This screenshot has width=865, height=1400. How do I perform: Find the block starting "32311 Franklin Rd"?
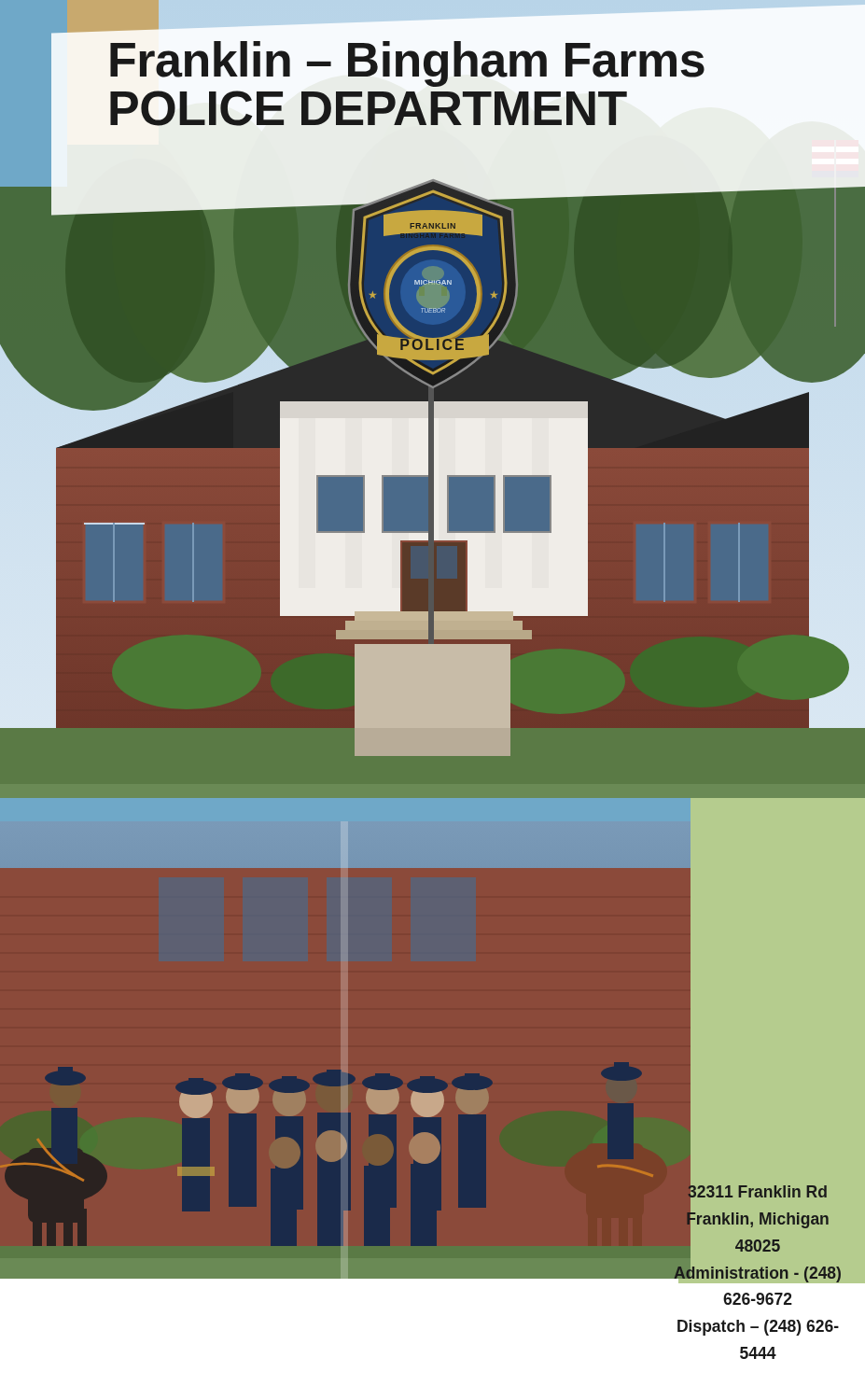(758, 1273)
